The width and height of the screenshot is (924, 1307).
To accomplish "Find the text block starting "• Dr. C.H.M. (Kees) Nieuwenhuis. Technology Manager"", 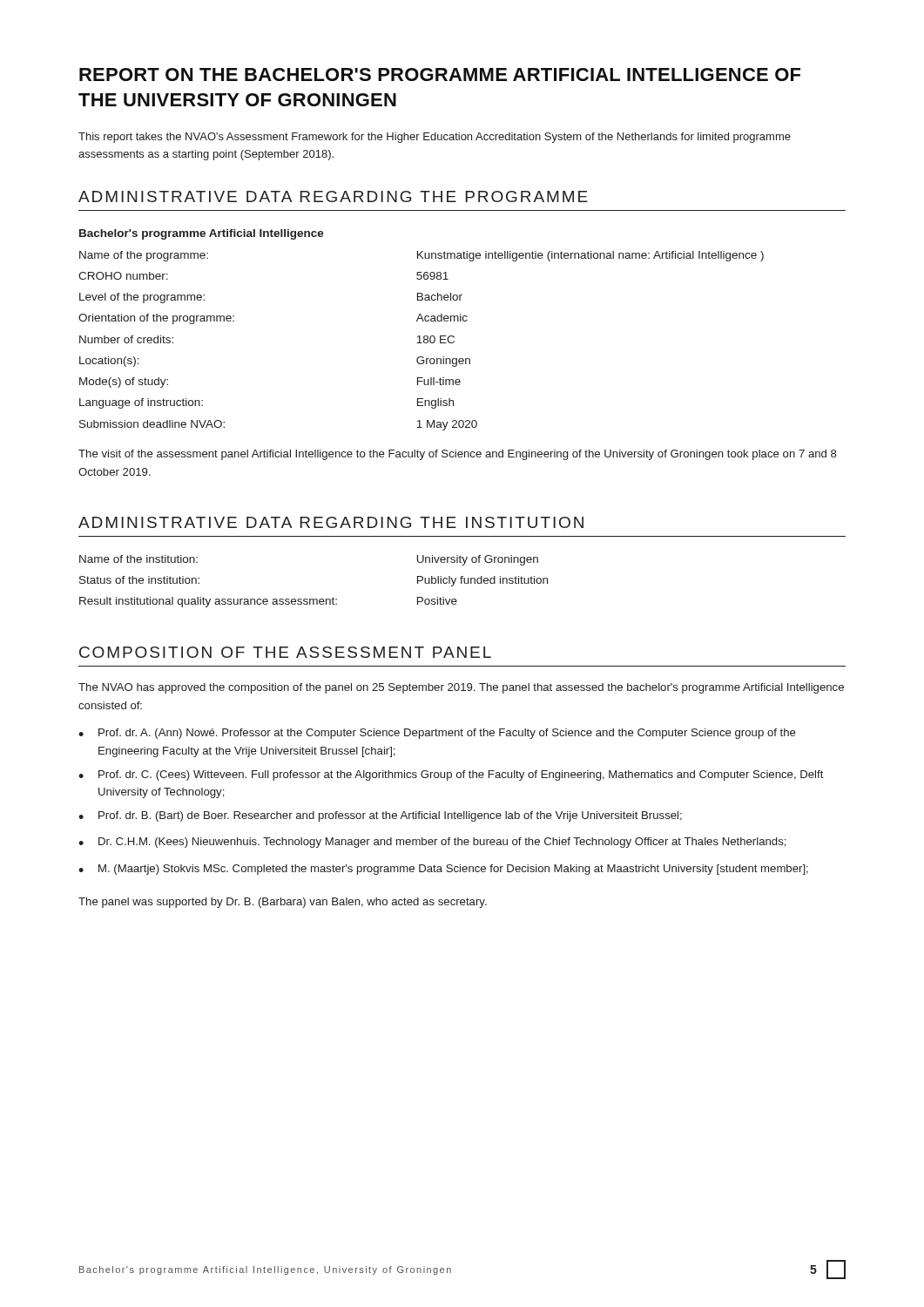I will click(462, 844).
